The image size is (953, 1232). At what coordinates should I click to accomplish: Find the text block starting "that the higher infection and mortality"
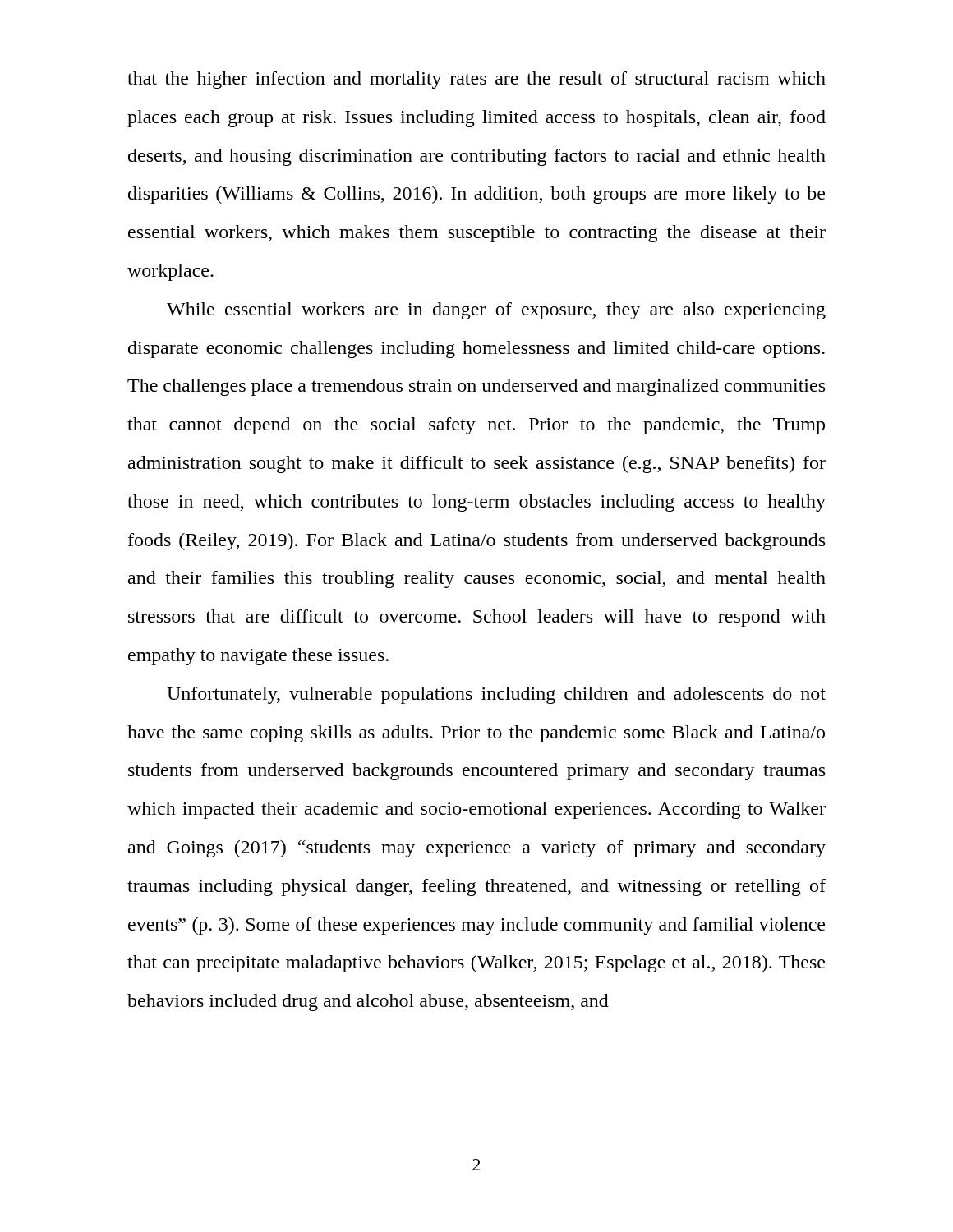[476, 80]
